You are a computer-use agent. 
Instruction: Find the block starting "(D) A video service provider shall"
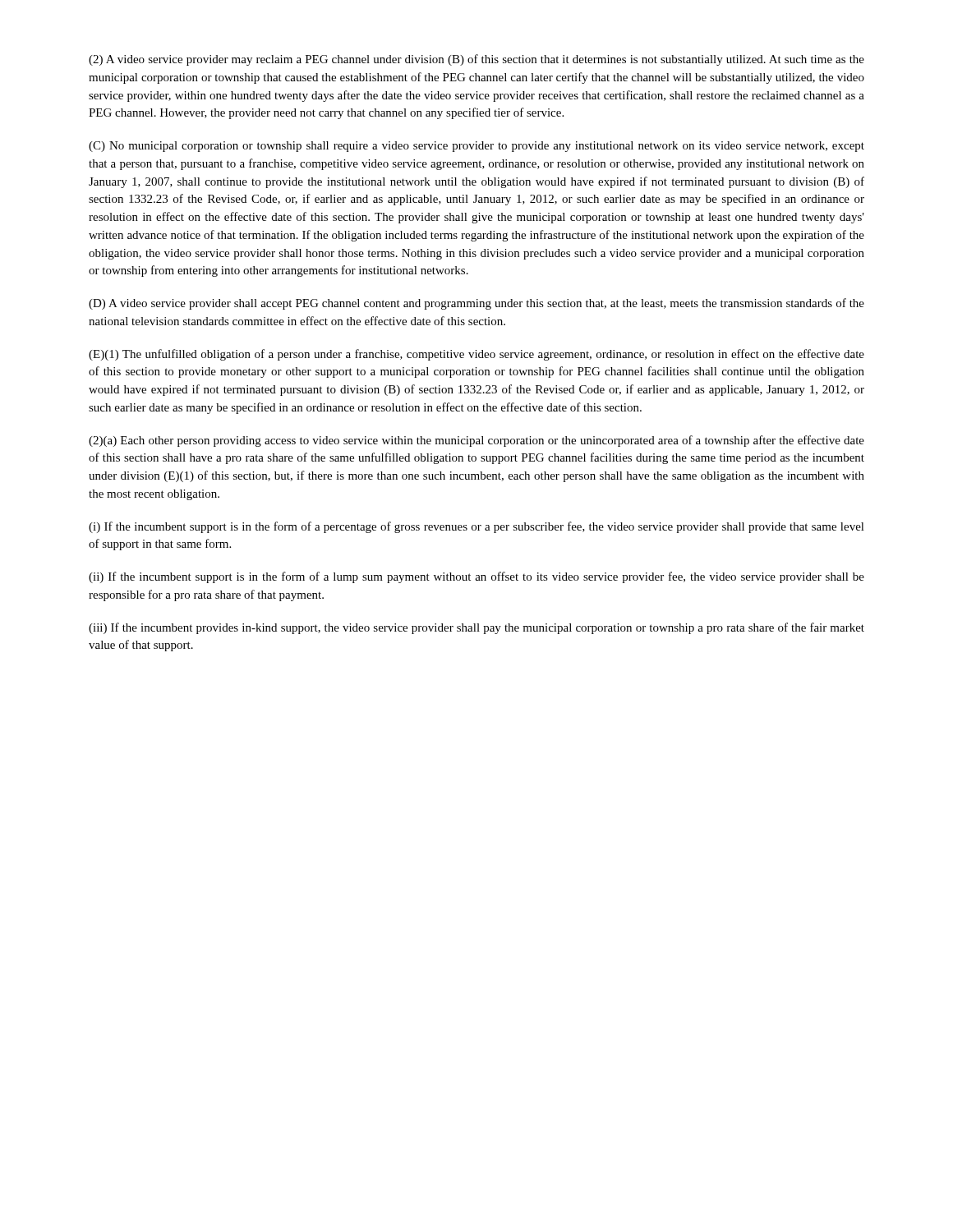point(476,312)
